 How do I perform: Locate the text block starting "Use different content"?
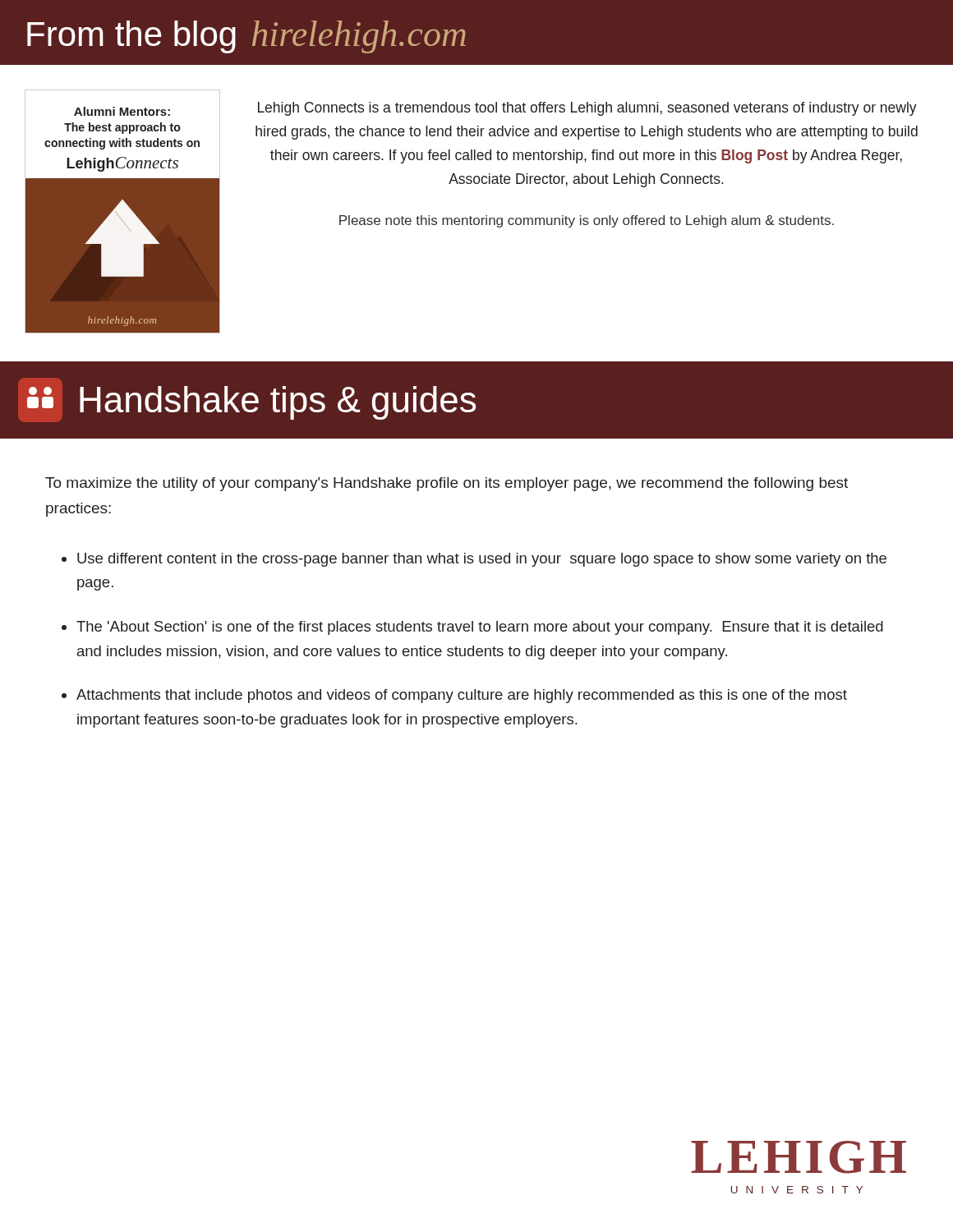click(482, 570)
